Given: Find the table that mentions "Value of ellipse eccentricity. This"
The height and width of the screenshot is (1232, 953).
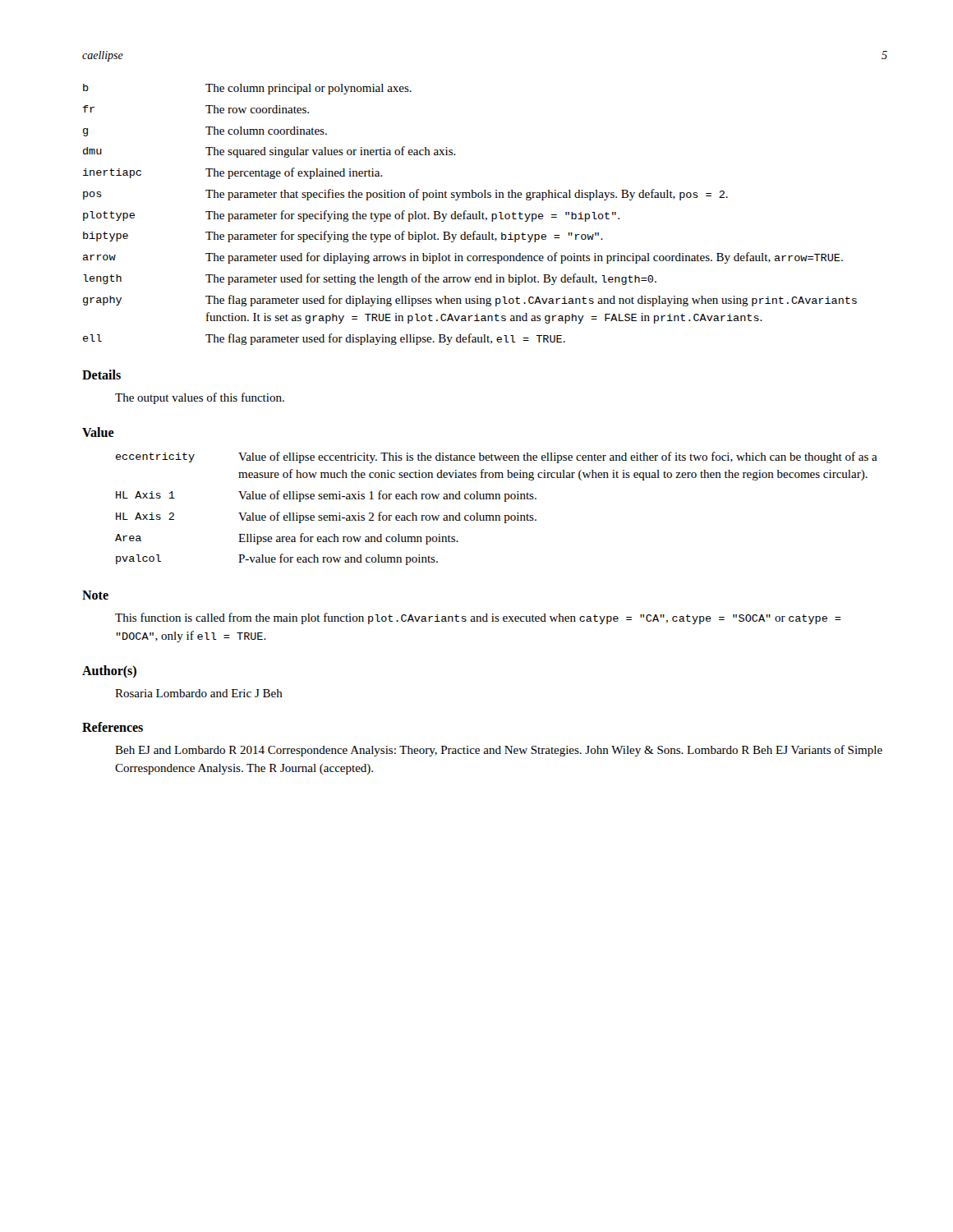Looking at the screenshot, I should pos(501,508).
